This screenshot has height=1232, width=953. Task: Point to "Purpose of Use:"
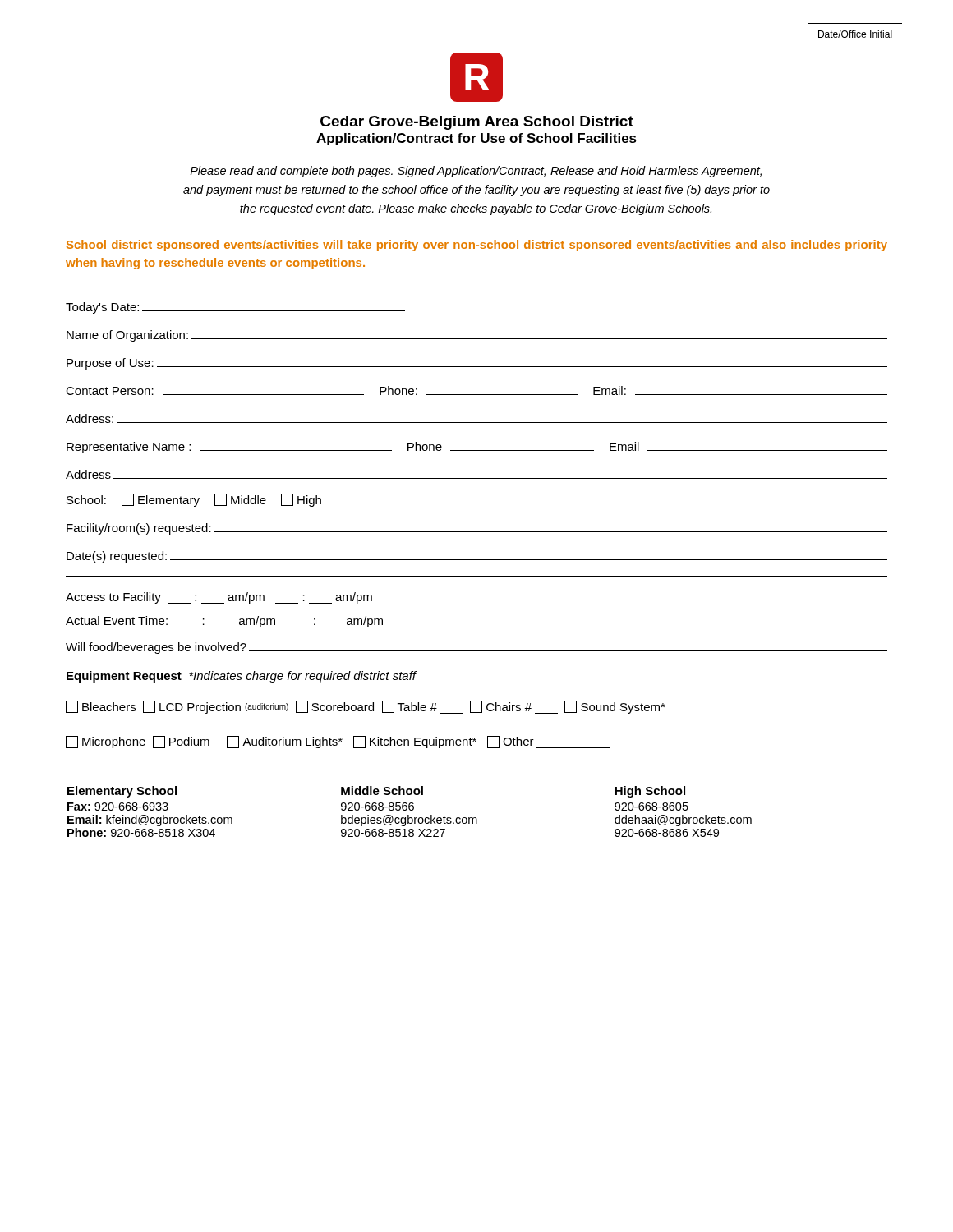point(476,361)
